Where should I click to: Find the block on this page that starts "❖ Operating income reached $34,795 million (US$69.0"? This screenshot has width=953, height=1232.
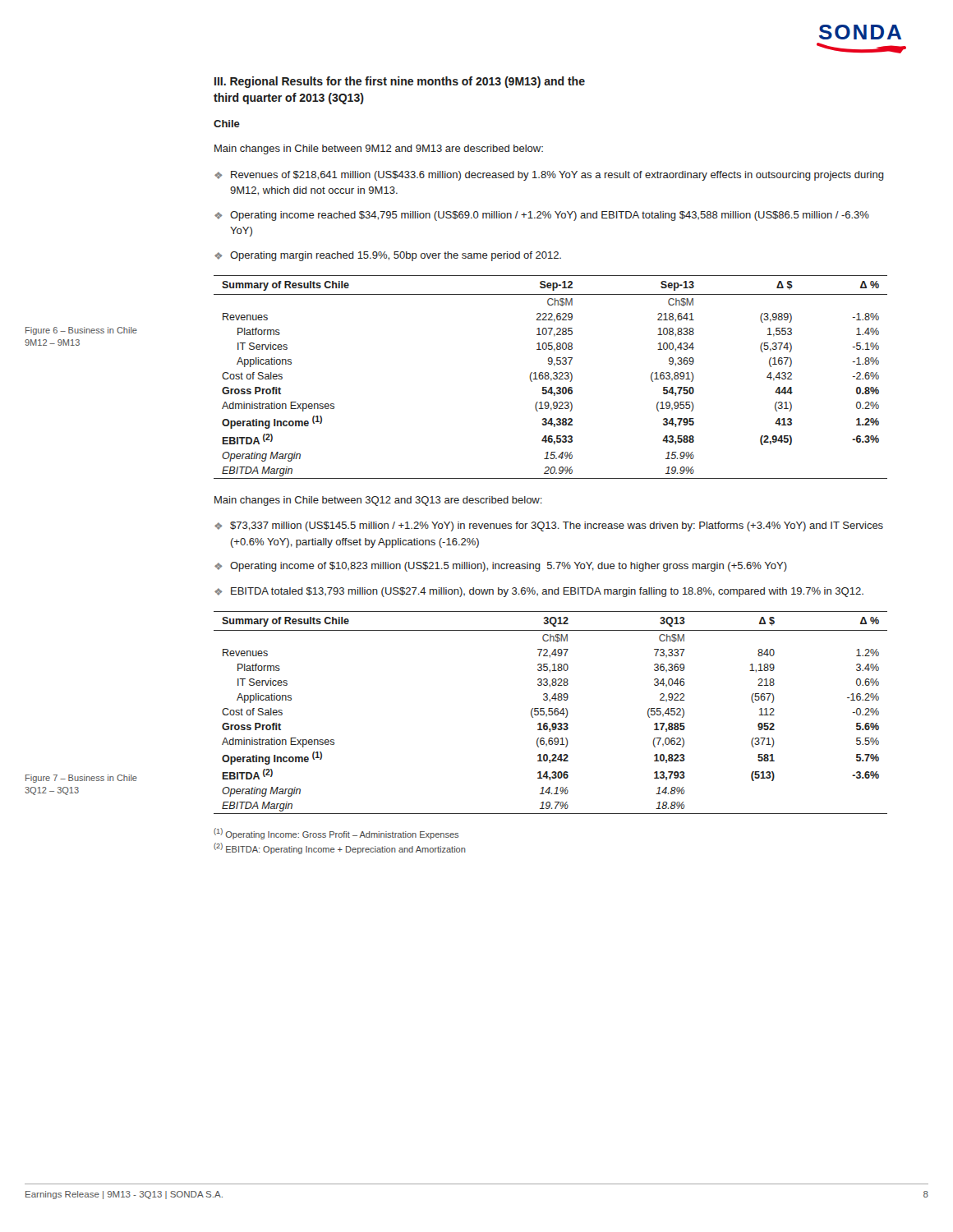pyautogui.click(x=550, y=223)
